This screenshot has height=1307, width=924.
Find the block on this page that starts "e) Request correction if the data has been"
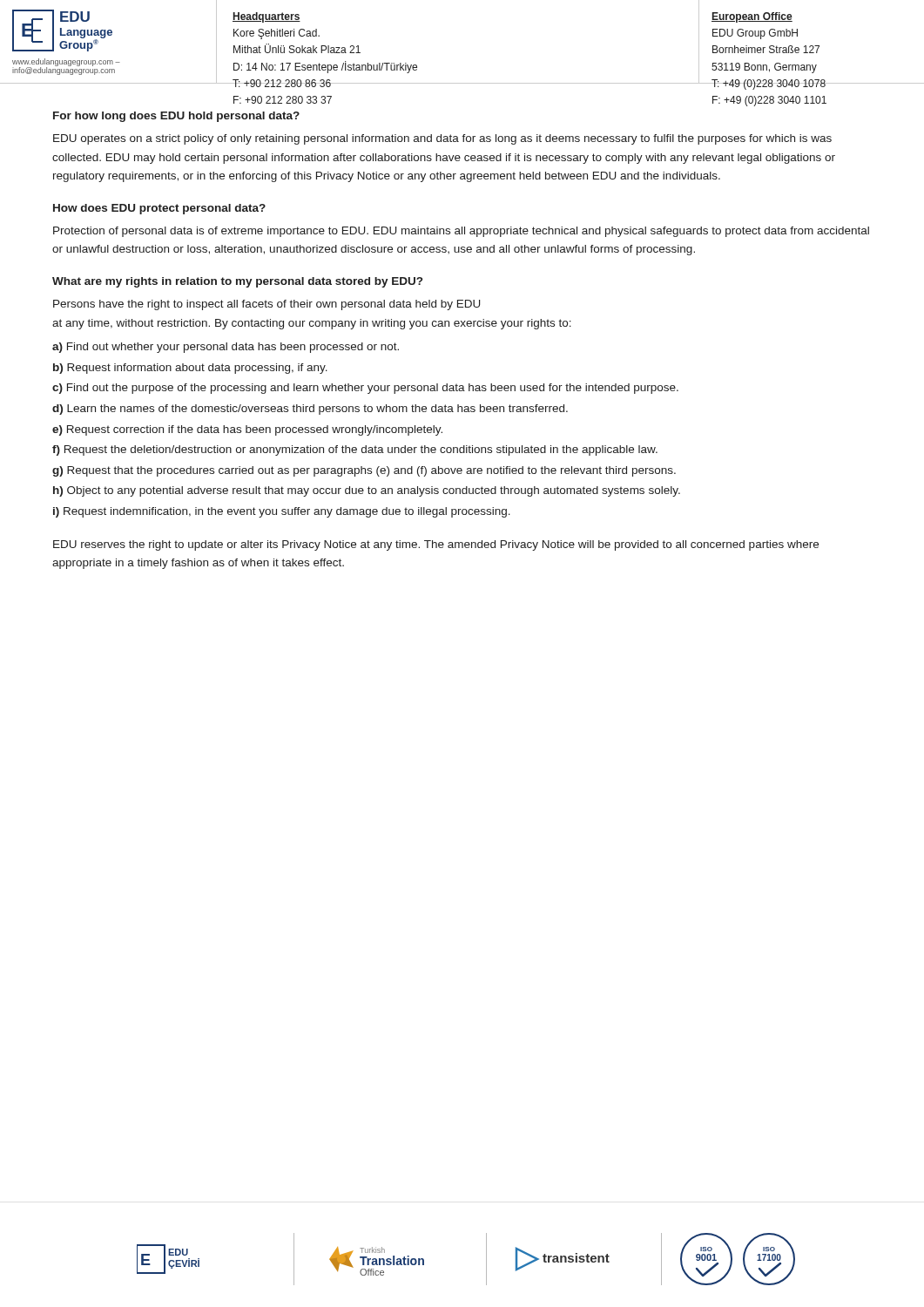coord(248,429)
